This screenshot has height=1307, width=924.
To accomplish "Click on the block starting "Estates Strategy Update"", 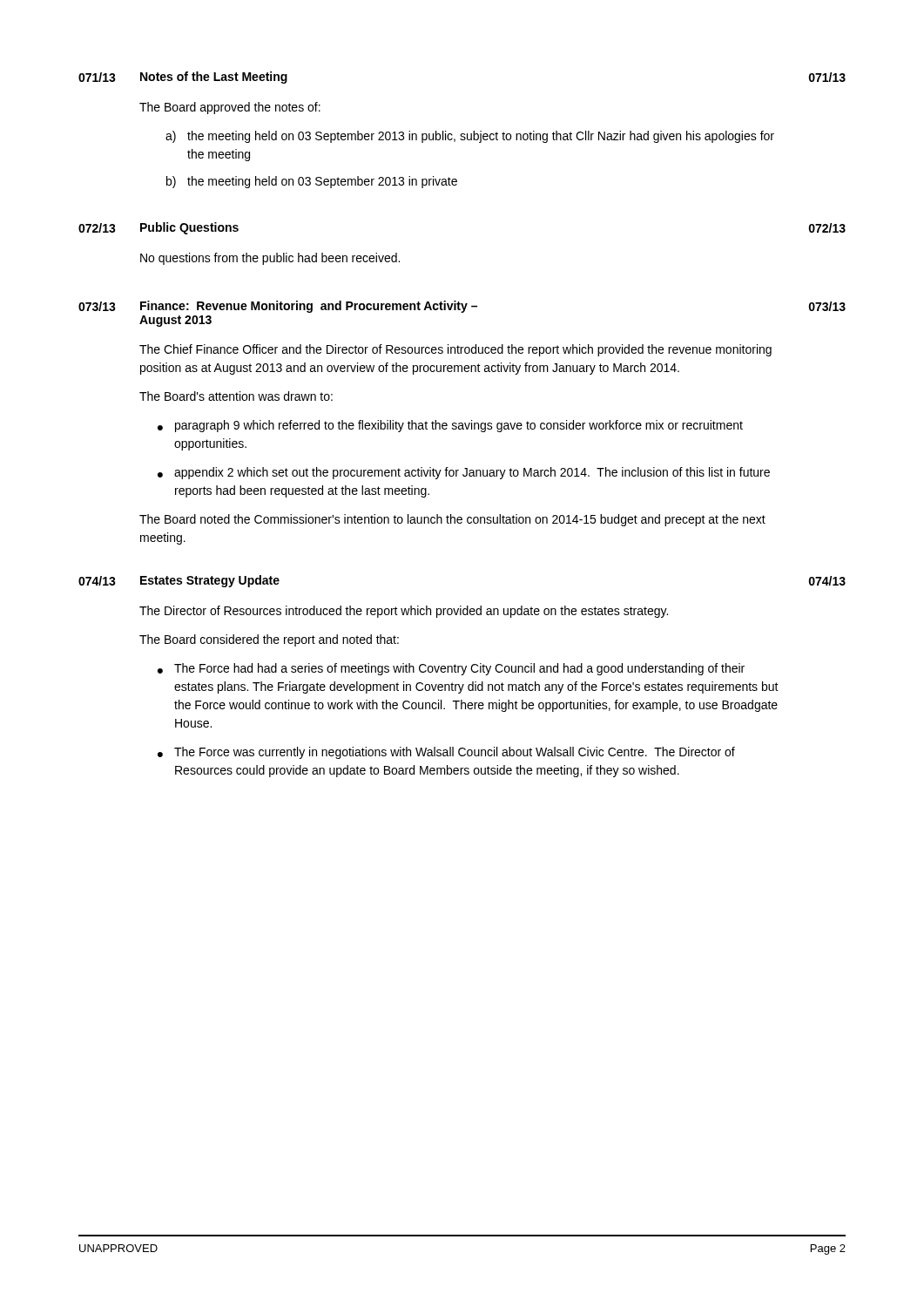I will pos(209,580).
